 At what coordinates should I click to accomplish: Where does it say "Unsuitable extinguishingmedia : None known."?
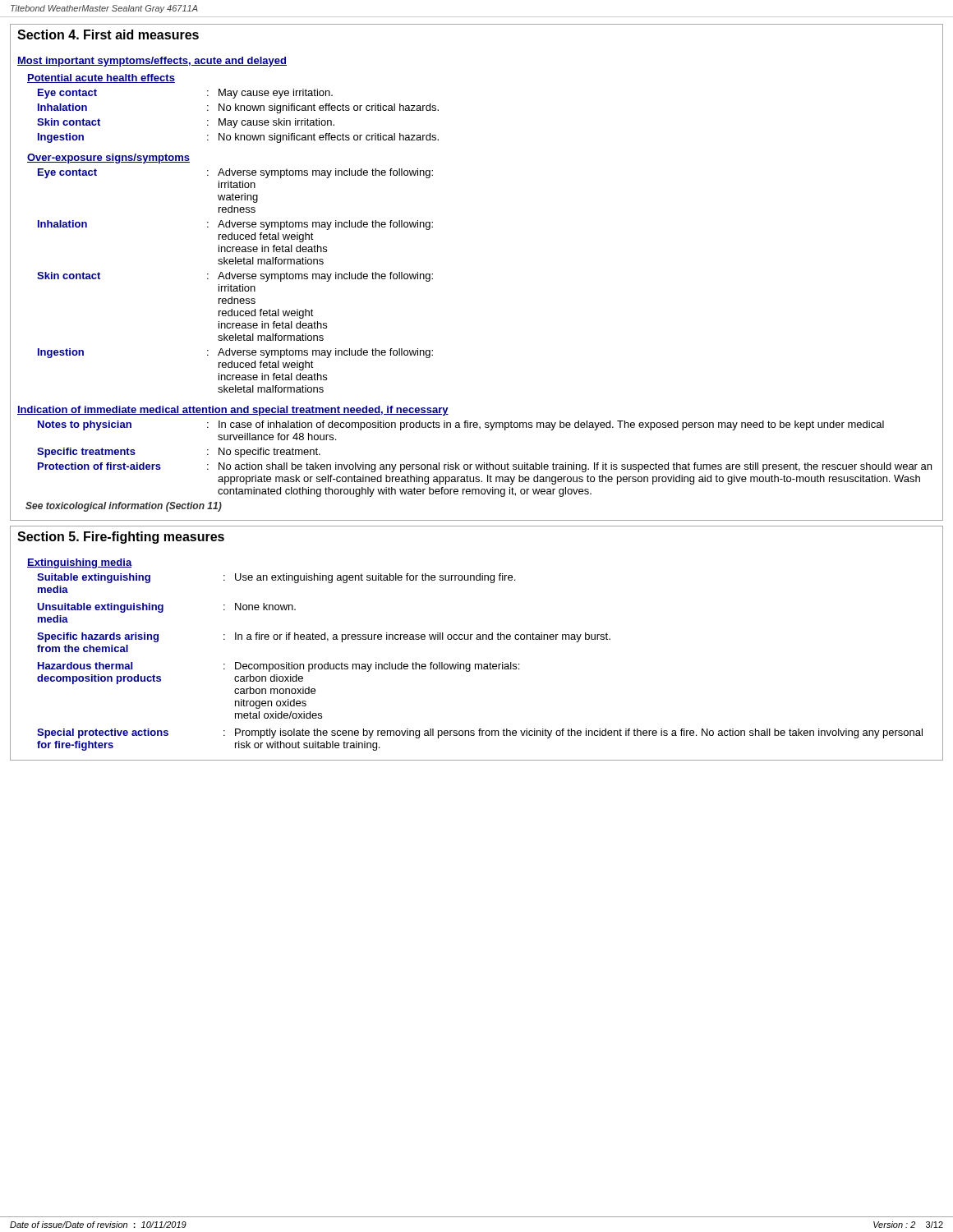click(x=166, y=608)
